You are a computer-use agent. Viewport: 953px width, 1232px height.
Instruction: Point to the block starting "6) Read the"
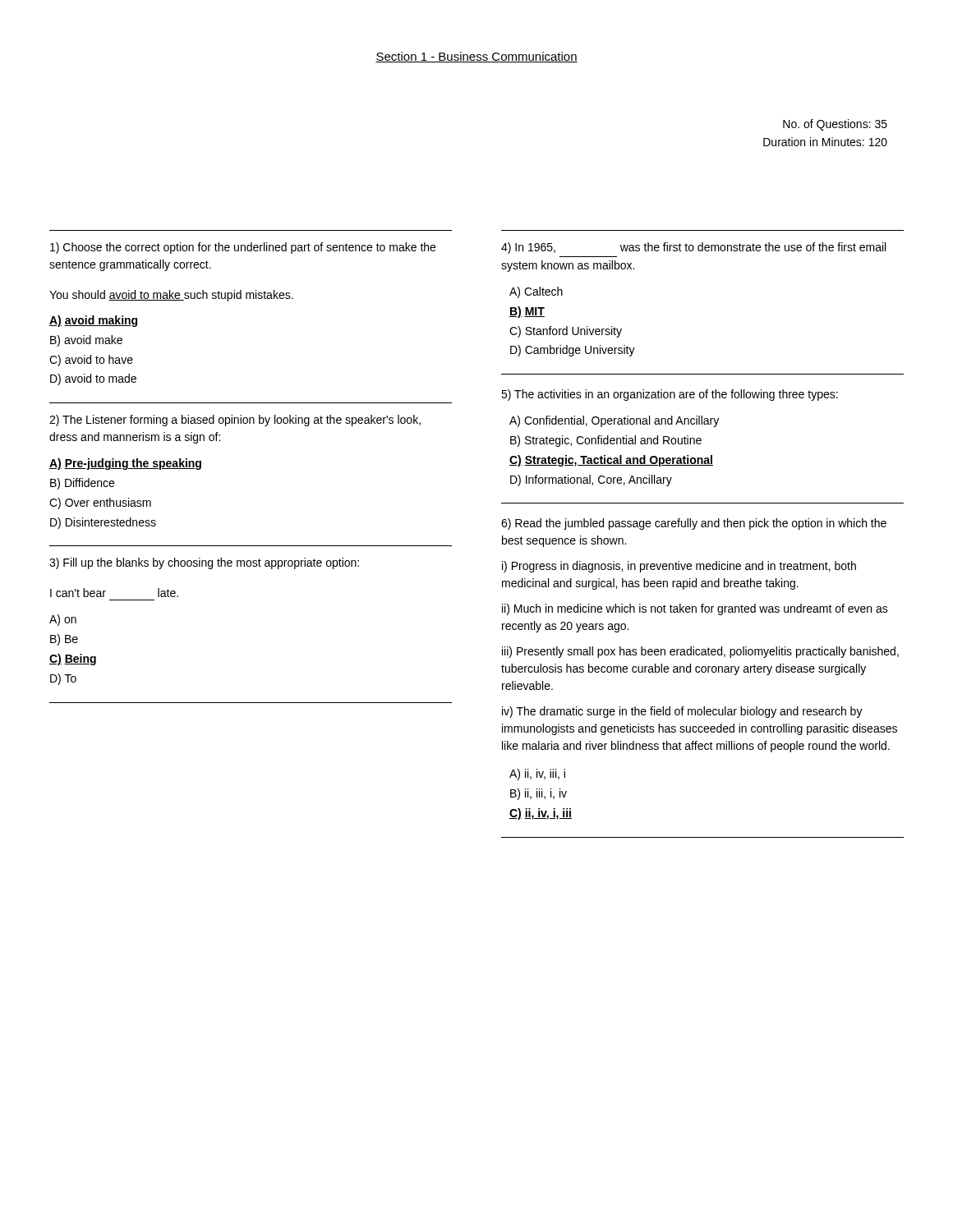pyautogui.click(x=702, y=669)
